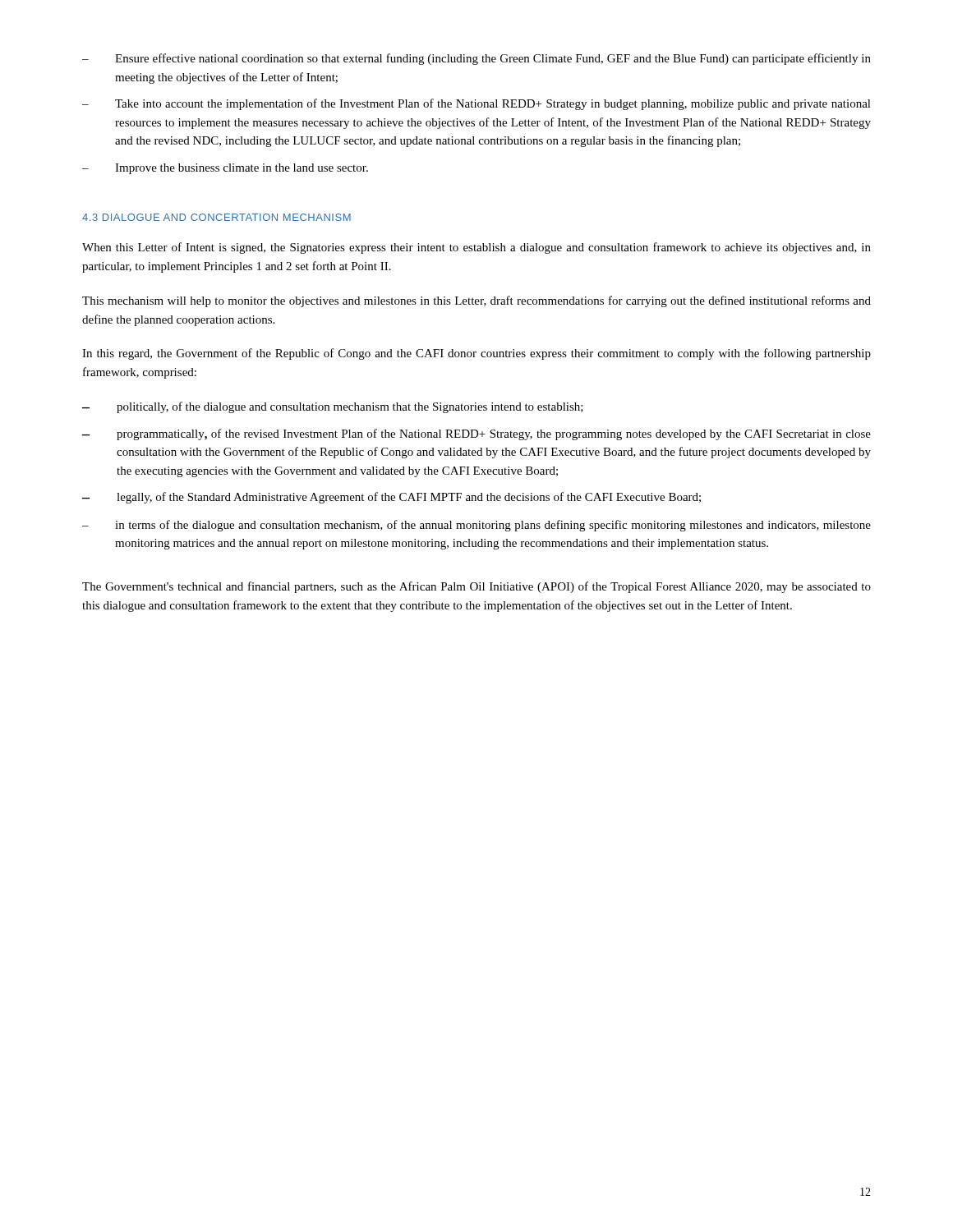This screenshot has width=953, height=1232.
Task: Locate the block of text that opens with "– programmatically, of the revised Investment Plan of"
Action: [476, 452]
